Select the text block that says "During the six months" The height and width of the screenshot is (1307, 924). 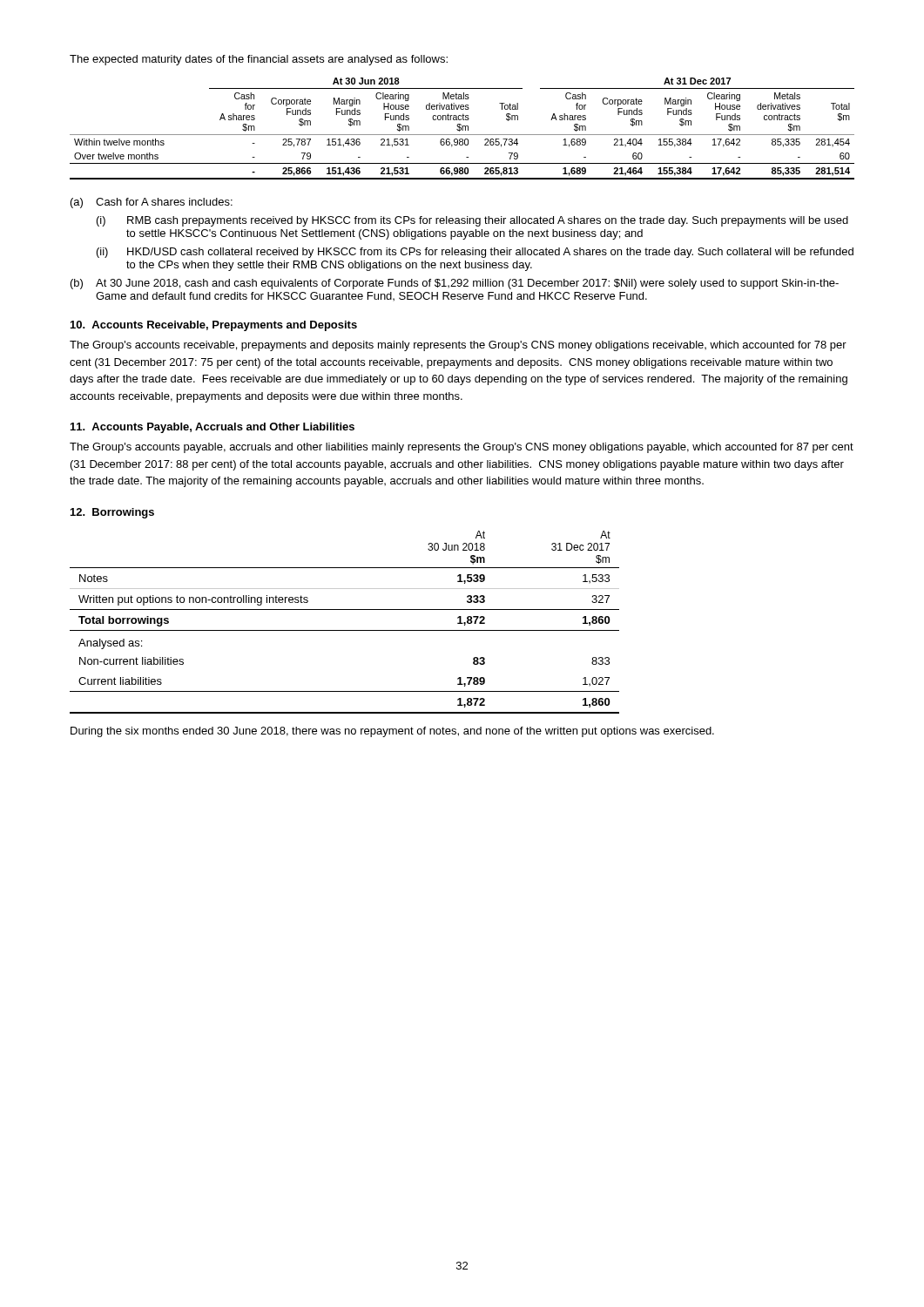point(392,730)
